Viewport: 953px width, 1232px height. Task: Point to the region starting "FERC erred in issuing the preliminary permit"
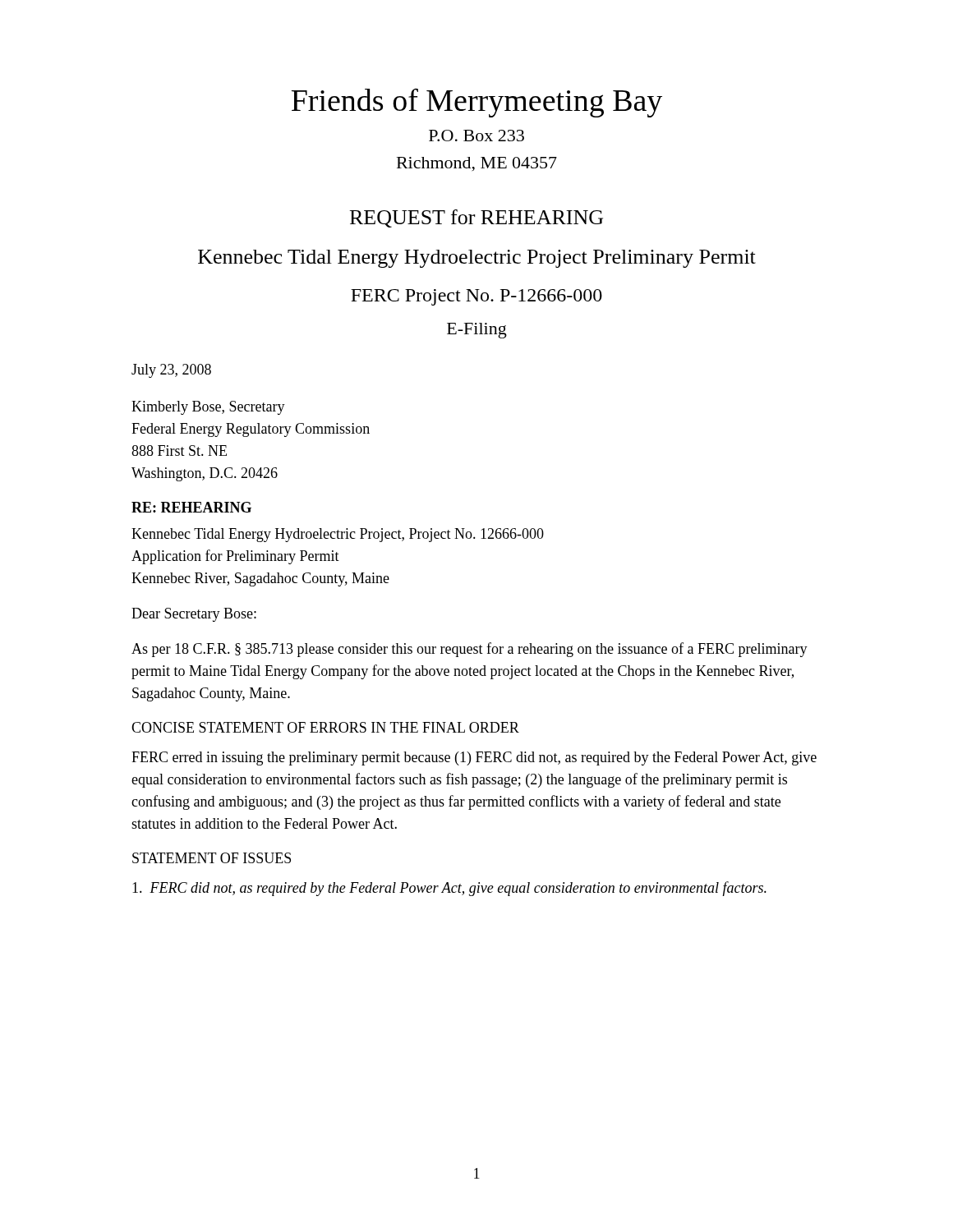474,791
